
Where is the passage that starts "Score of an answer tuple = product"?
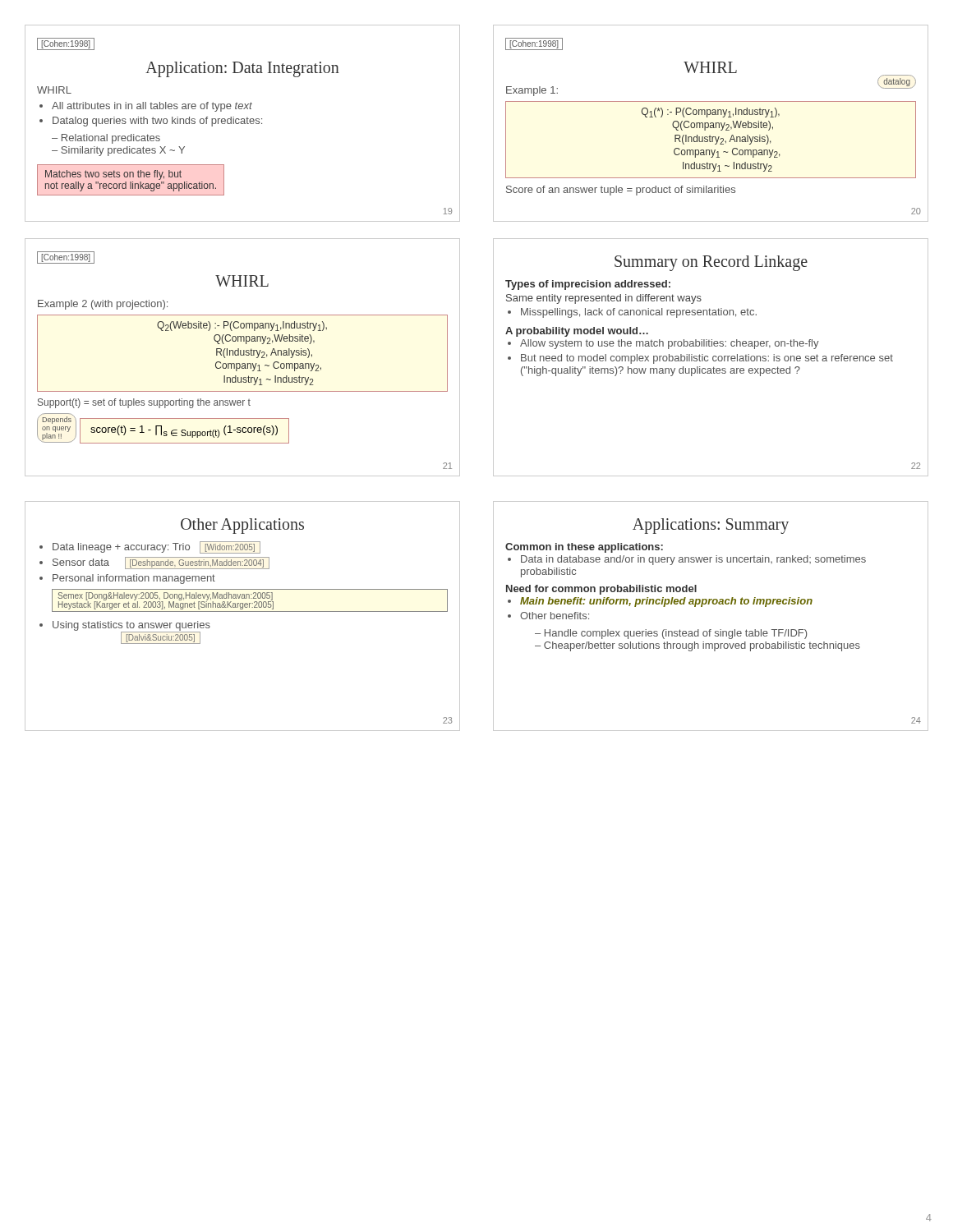pos(621,189)
